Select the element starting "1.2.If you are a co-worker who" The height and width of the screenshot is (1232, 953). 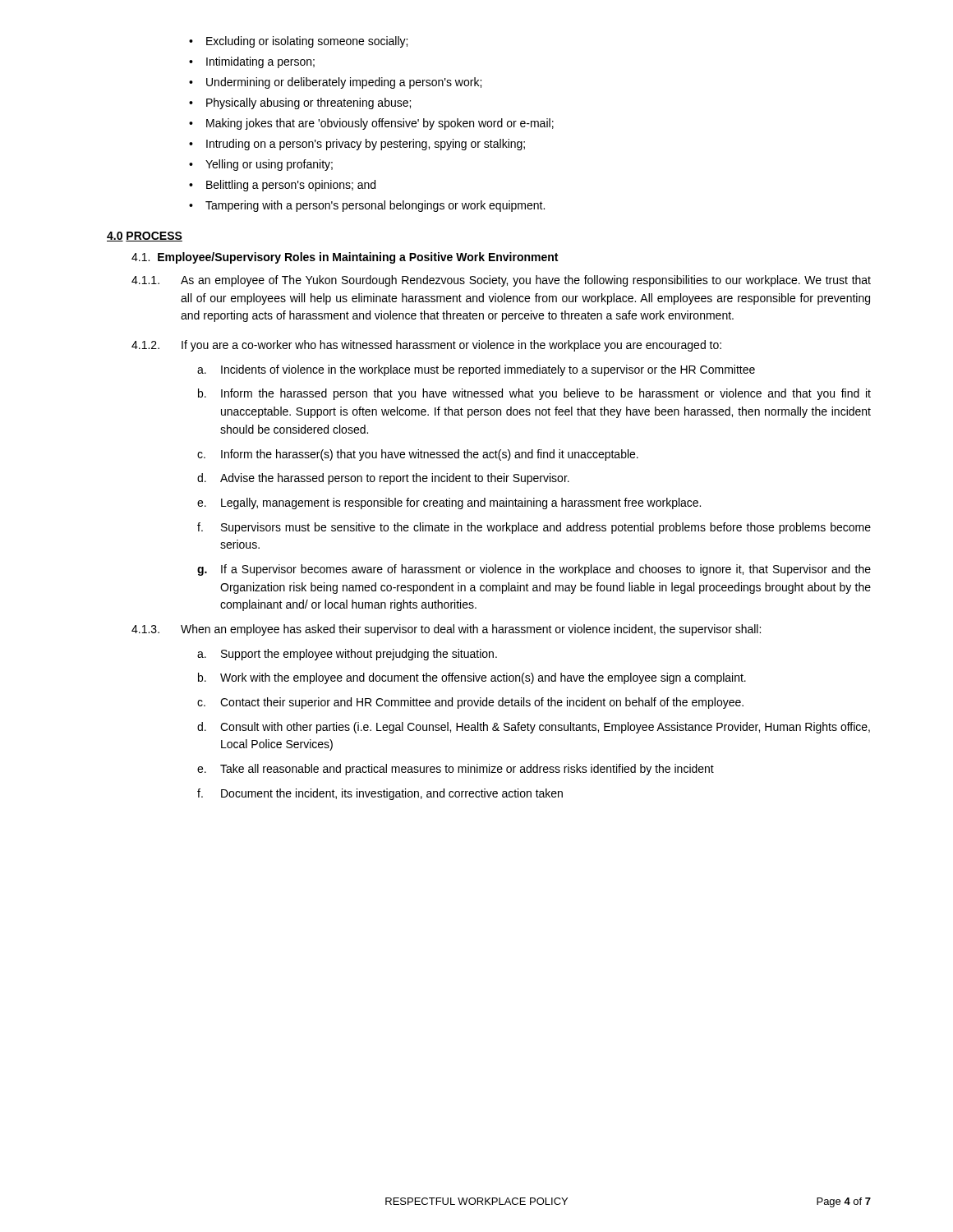[x=452, y=346]
